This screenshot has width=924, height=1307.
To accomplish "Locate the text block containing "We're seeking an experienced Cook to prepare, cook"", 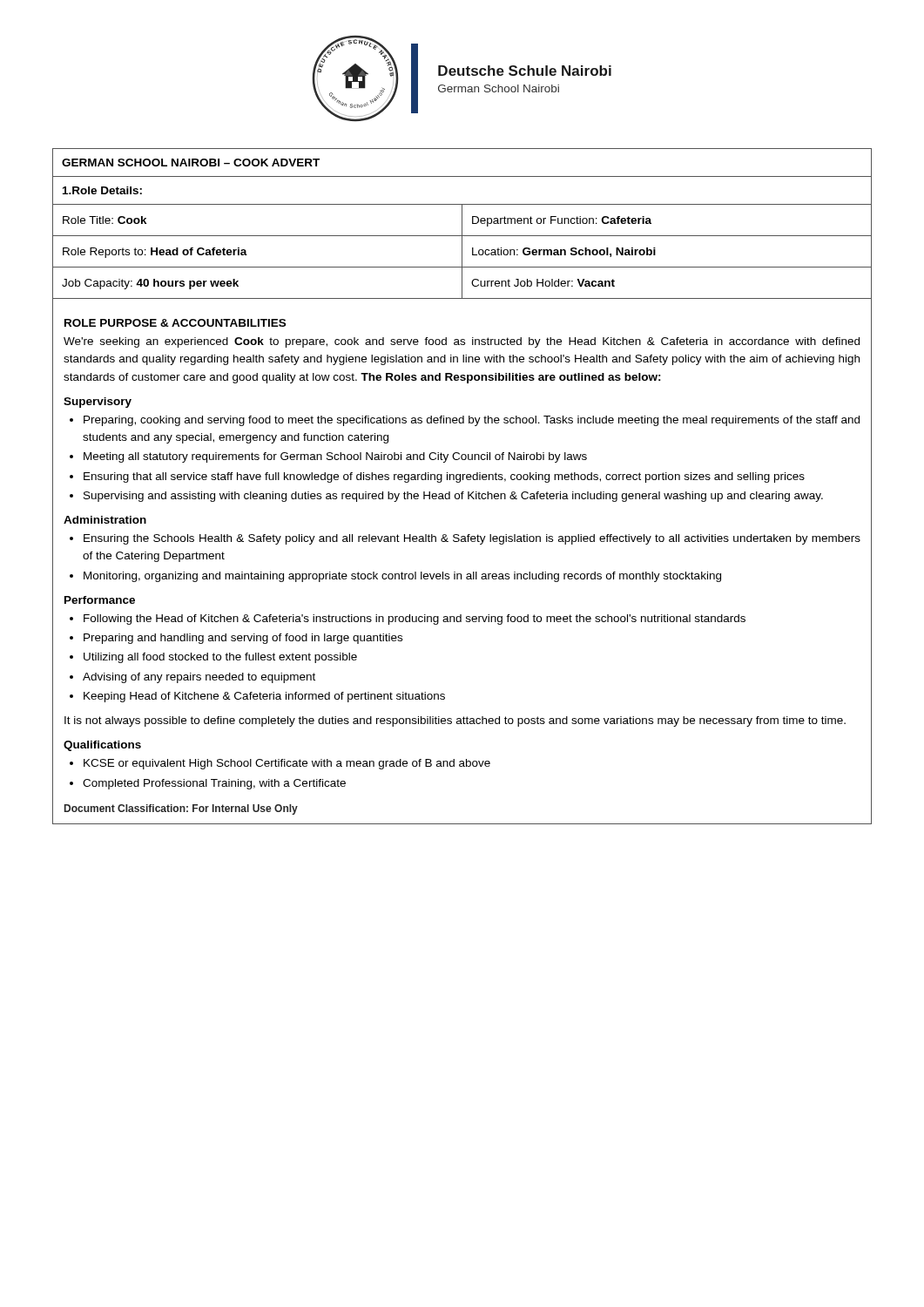I will point(462,359).
